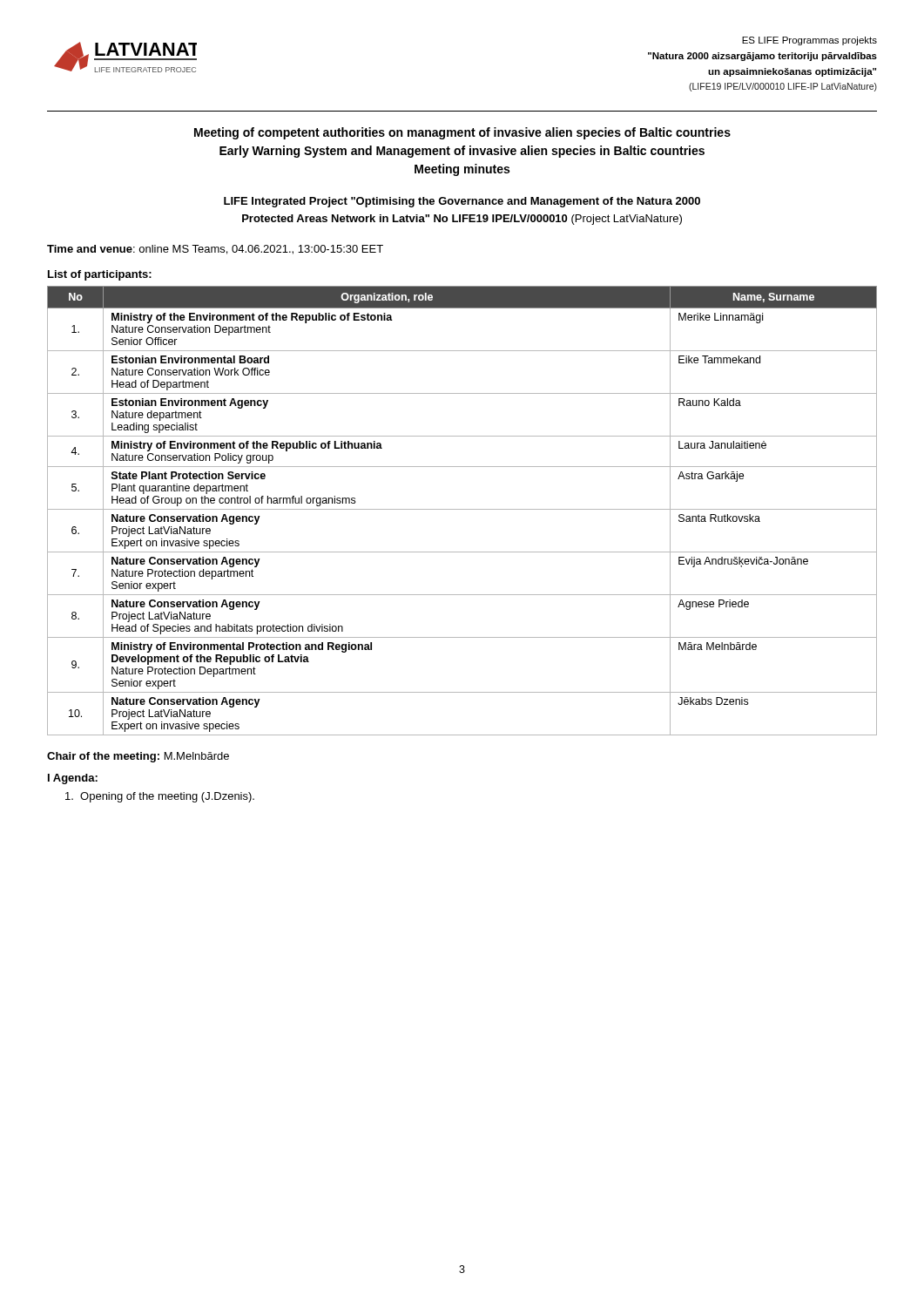
Task: Find the text starting "List of participants:"
Action: [x=100, y=274]
